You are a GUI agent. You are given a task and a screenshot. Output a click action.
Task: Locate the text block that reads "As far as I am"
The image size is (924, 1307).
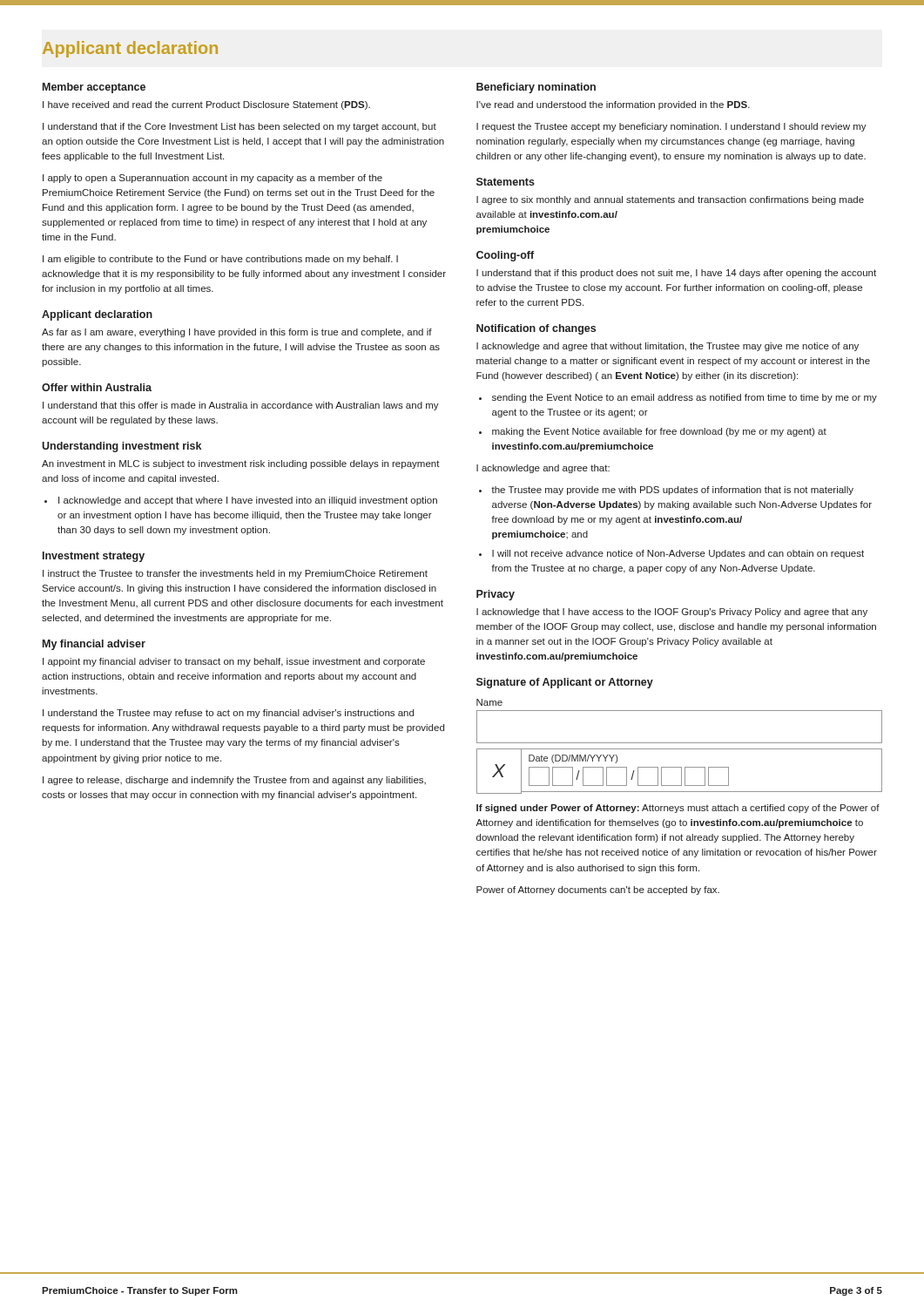coord(241,347)
